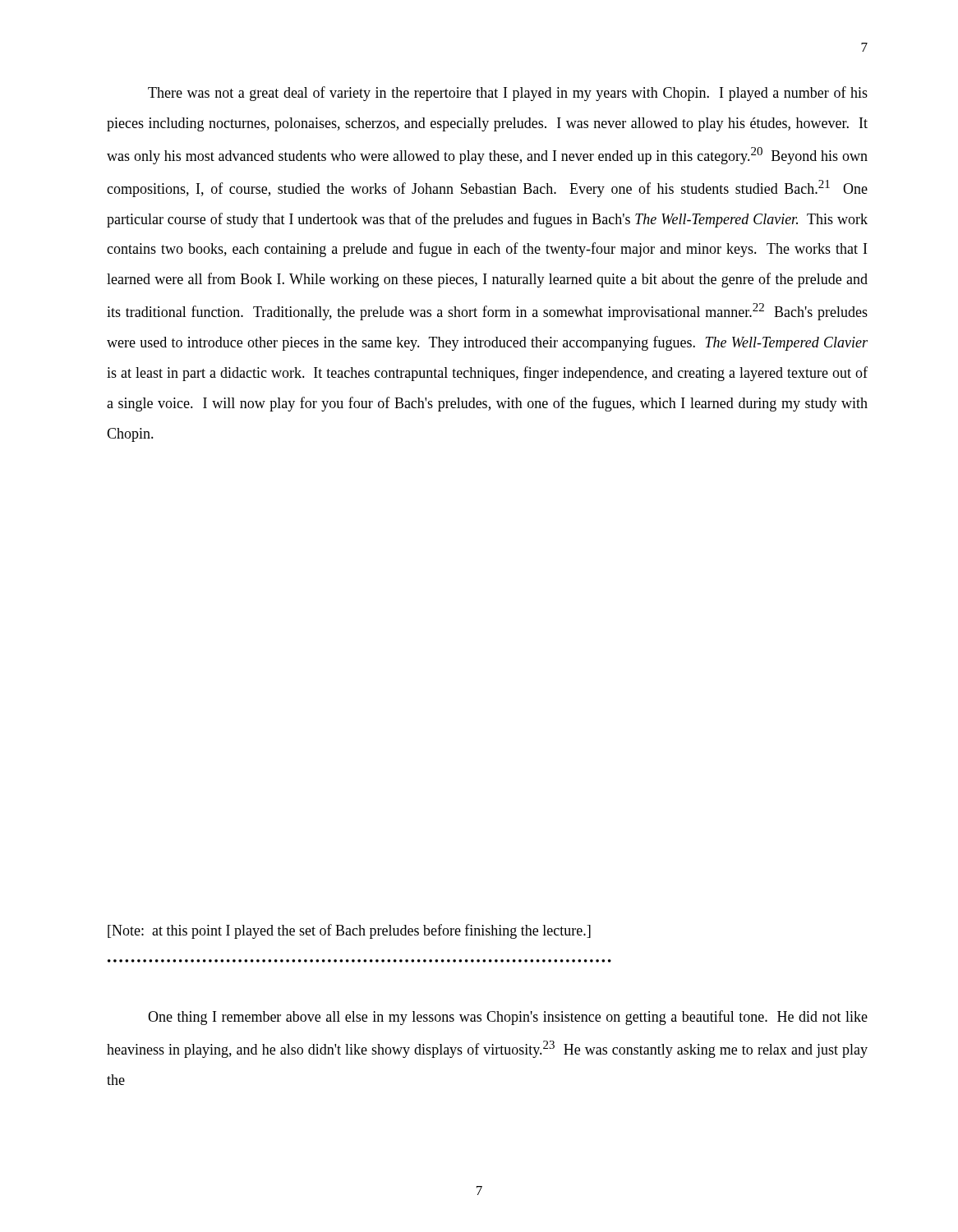Locate the region starting "One thing I"
This screenshot has height=1232, width=958.
point(487,1049)
